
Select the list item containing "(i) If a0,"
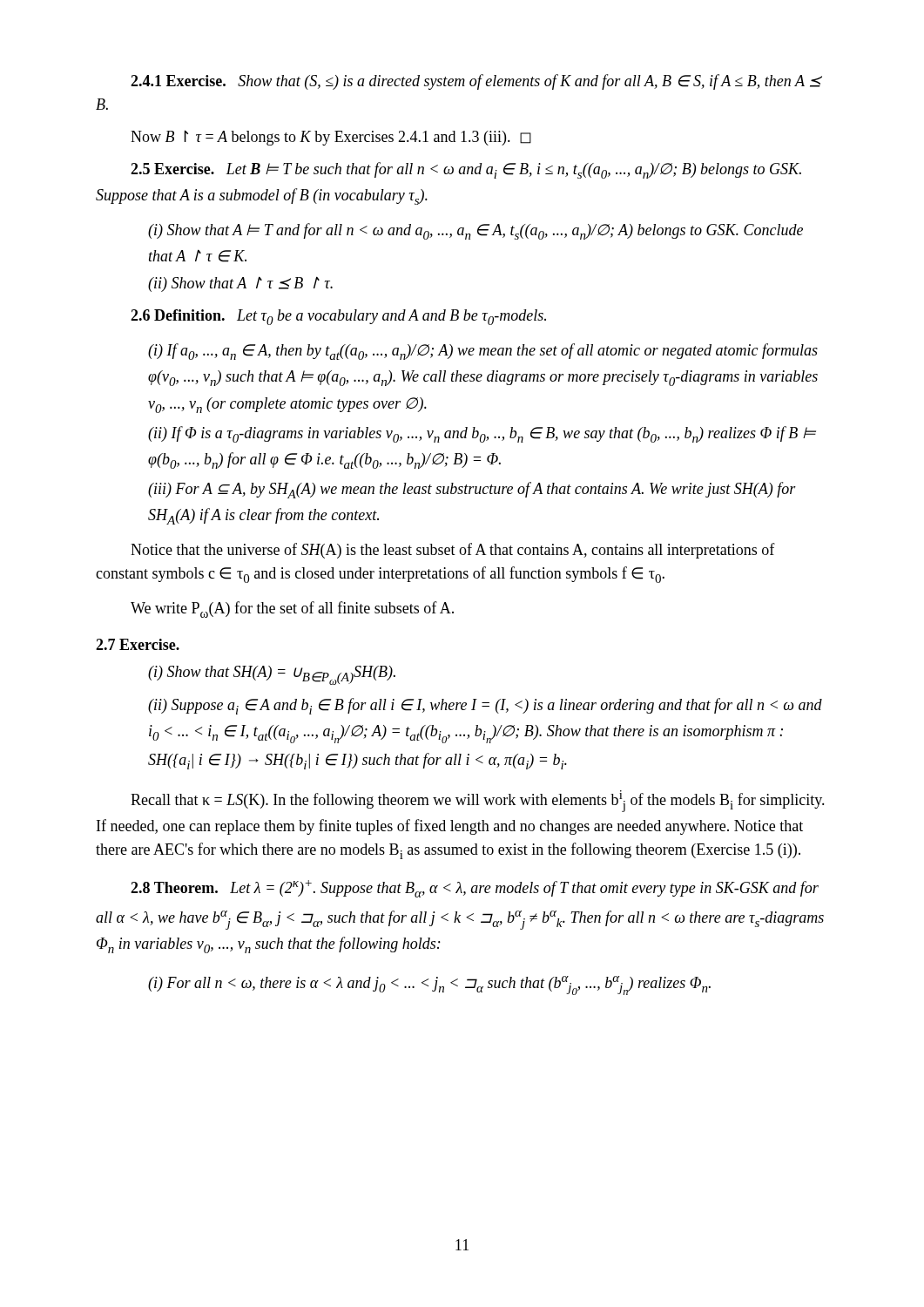[462, 379]
